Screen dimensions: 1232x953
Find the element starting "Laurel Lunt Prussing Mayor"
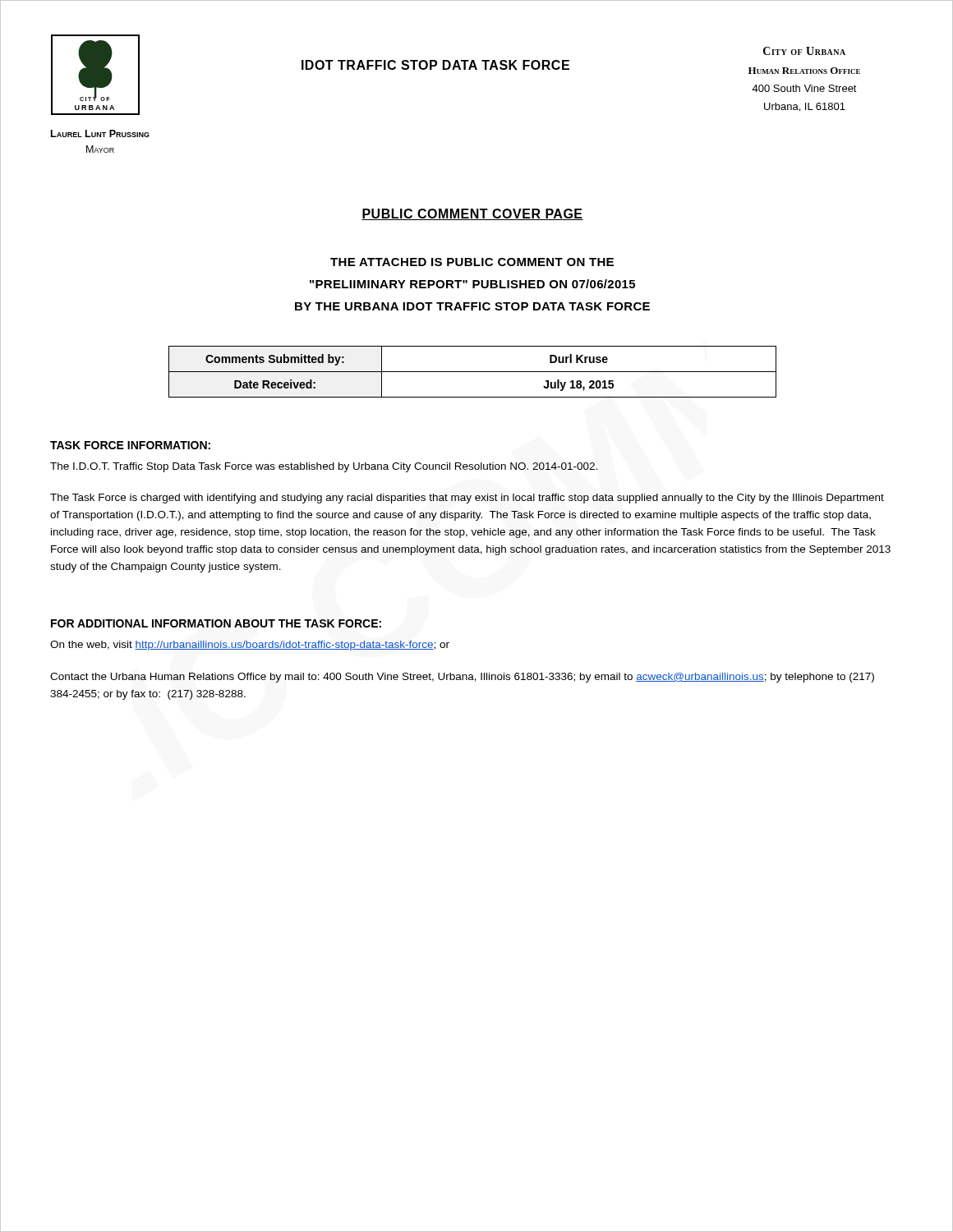pyautogui.click(x=100, y=142)
